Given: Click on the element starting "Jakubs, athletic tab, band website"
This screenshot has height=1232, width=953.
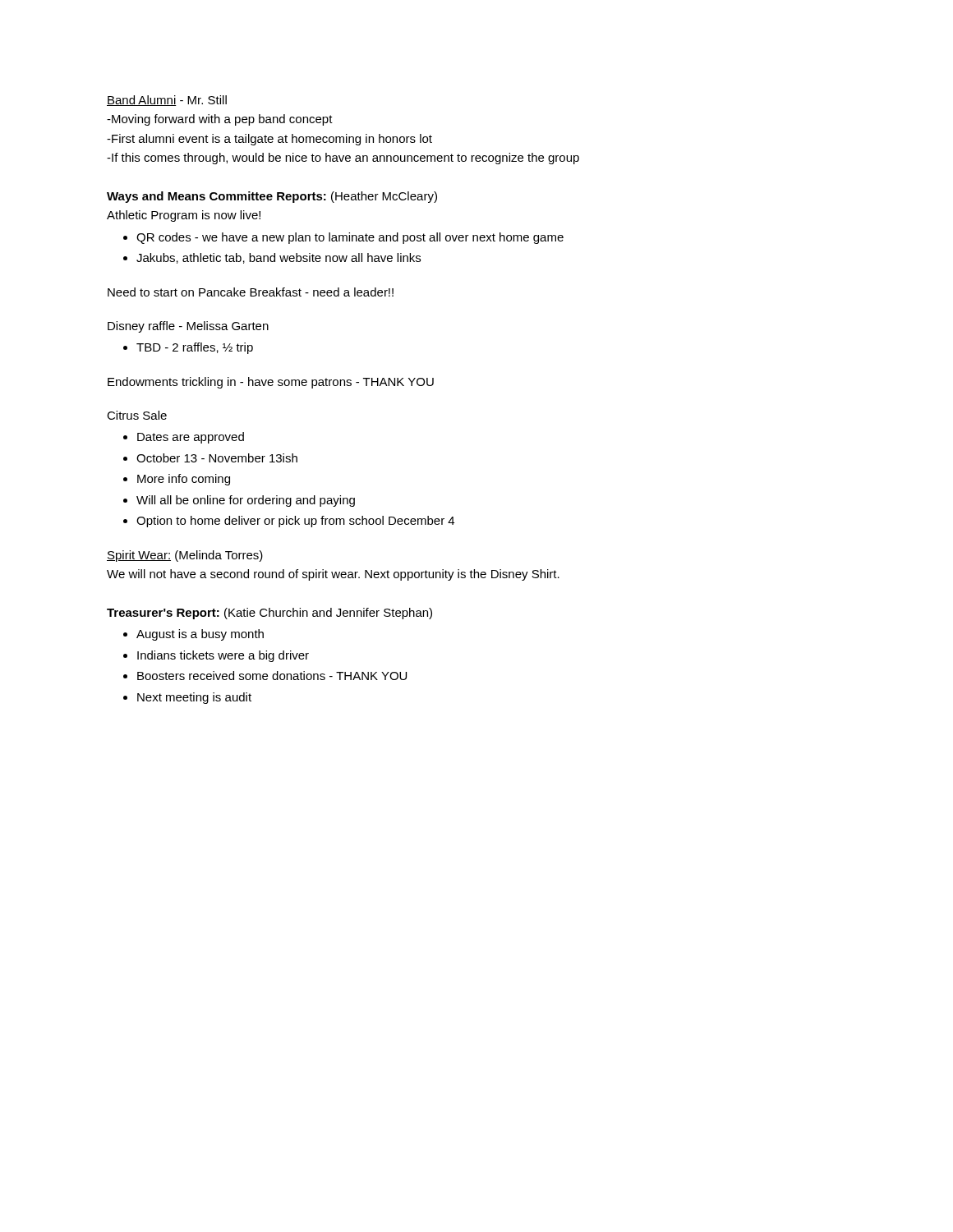Looking at the screenshot, I should 279,257.
